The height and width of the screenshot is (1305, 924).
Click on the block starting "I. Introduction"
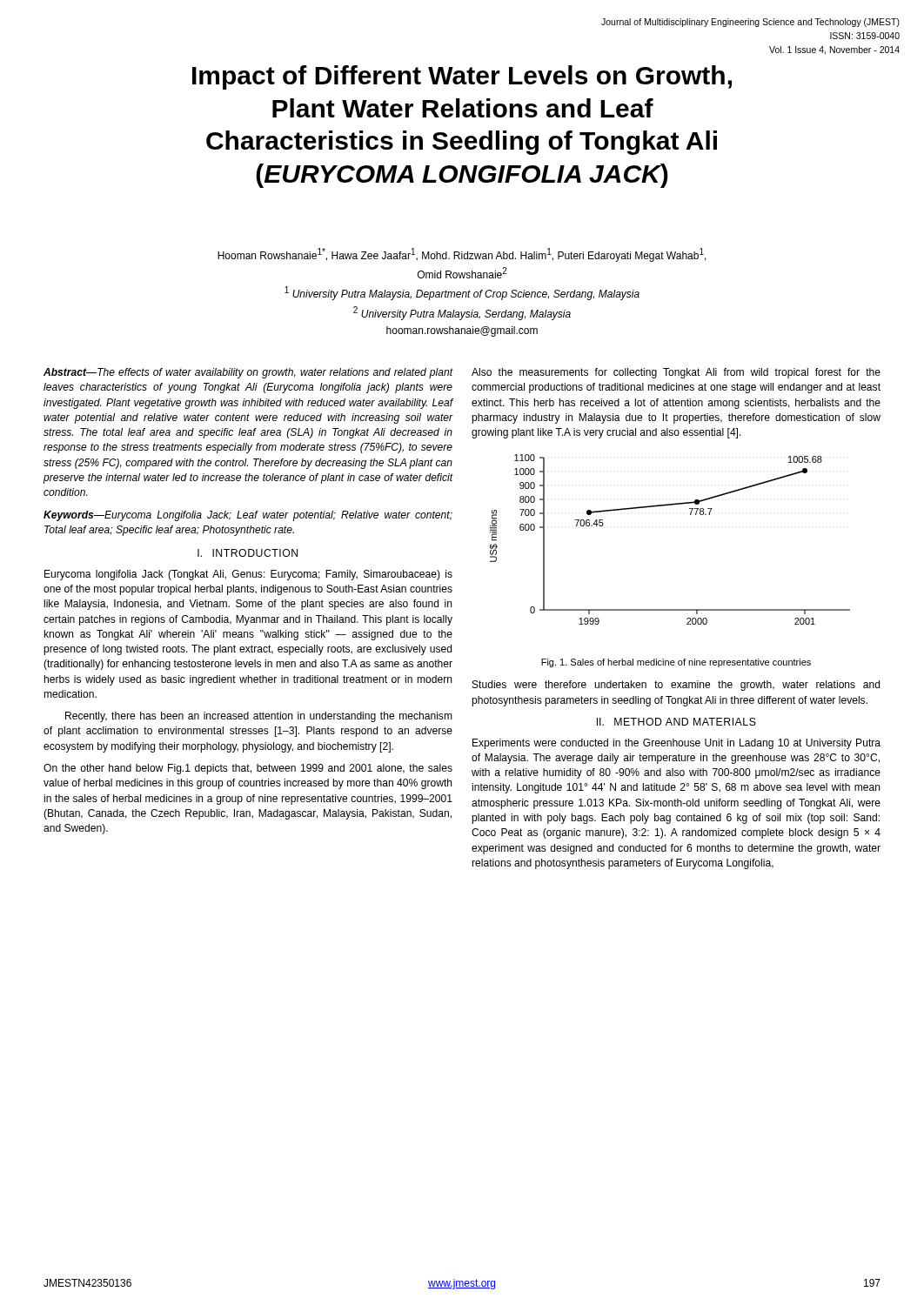point(248,553)
